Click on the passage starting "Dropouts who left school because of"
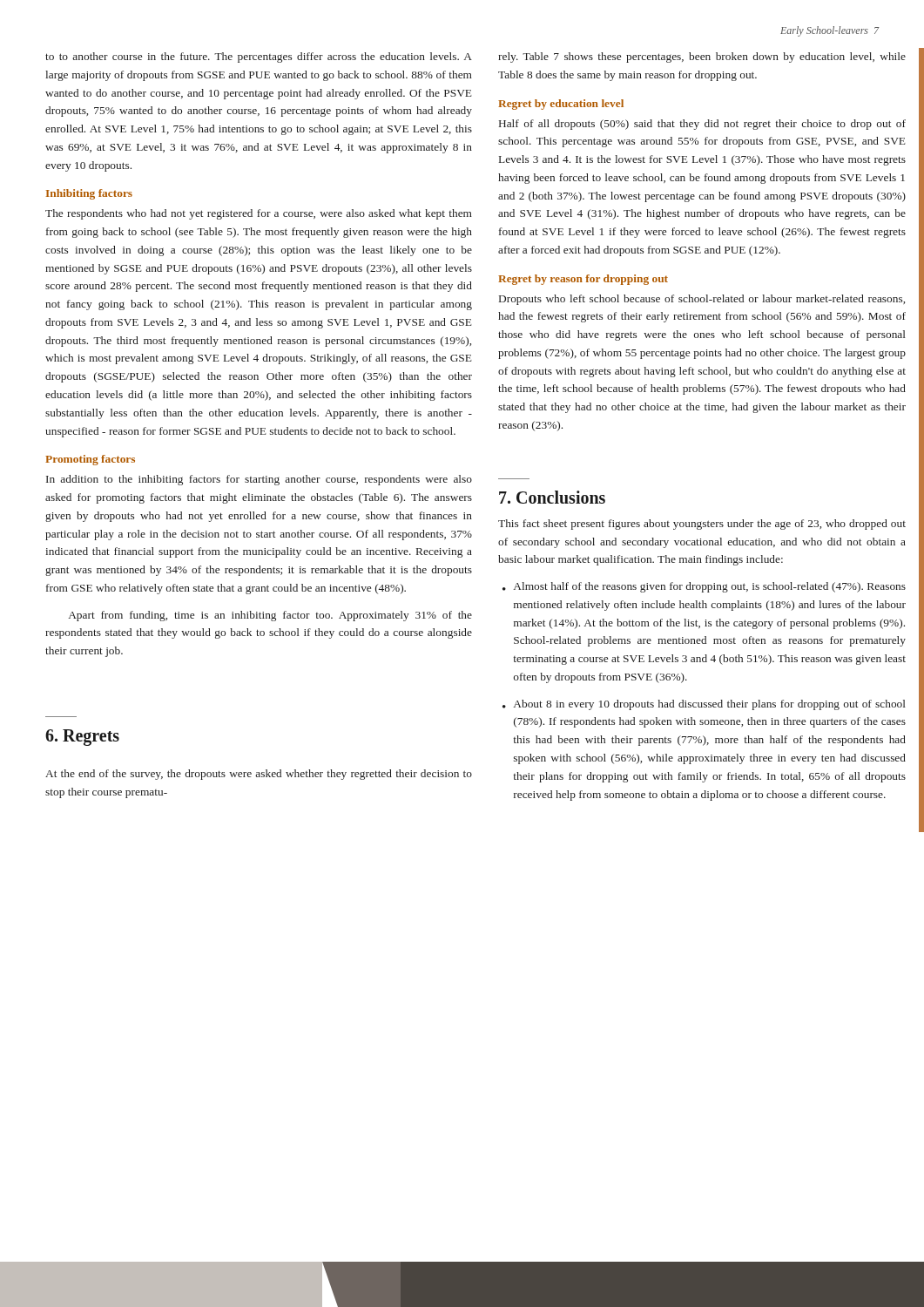The width and height of the screenshot is (924, 1307). click(702, 361)
